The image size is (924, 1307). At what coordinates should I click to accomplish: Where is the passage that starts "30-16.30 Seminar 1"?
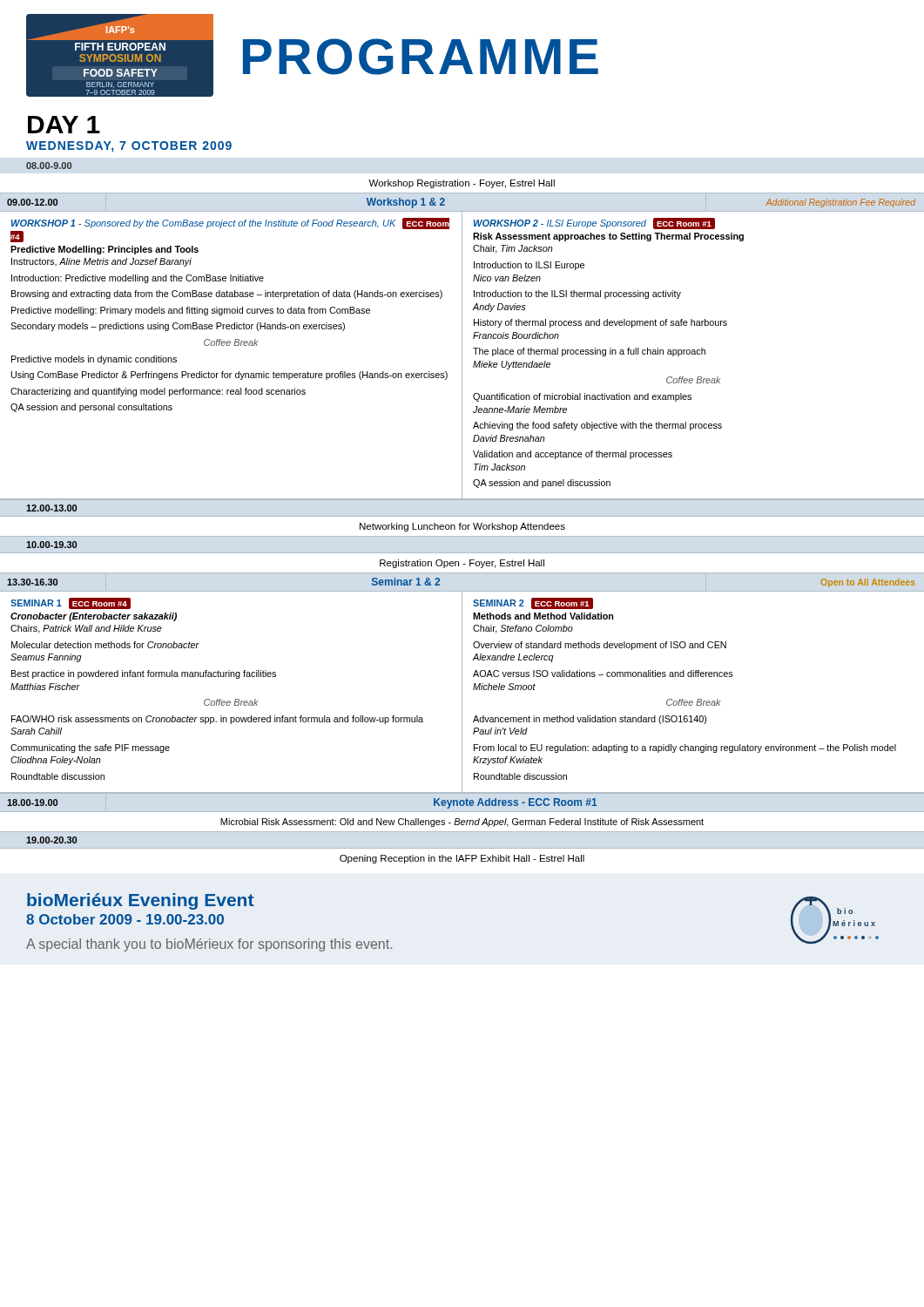[x=27, y=582]
